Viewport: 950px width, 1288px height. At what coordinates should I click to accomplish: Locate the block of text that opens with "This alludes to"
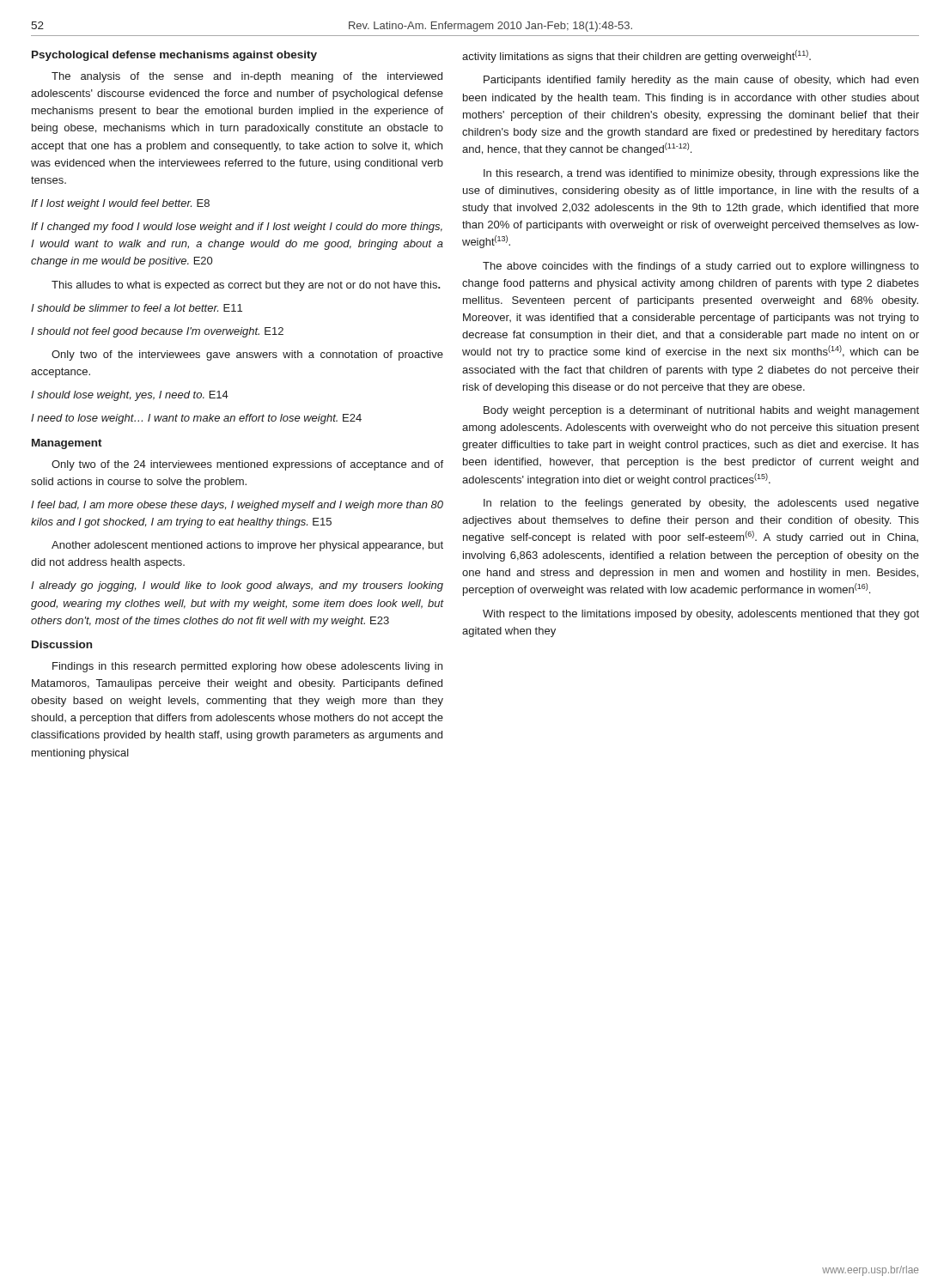pos(237,285)
